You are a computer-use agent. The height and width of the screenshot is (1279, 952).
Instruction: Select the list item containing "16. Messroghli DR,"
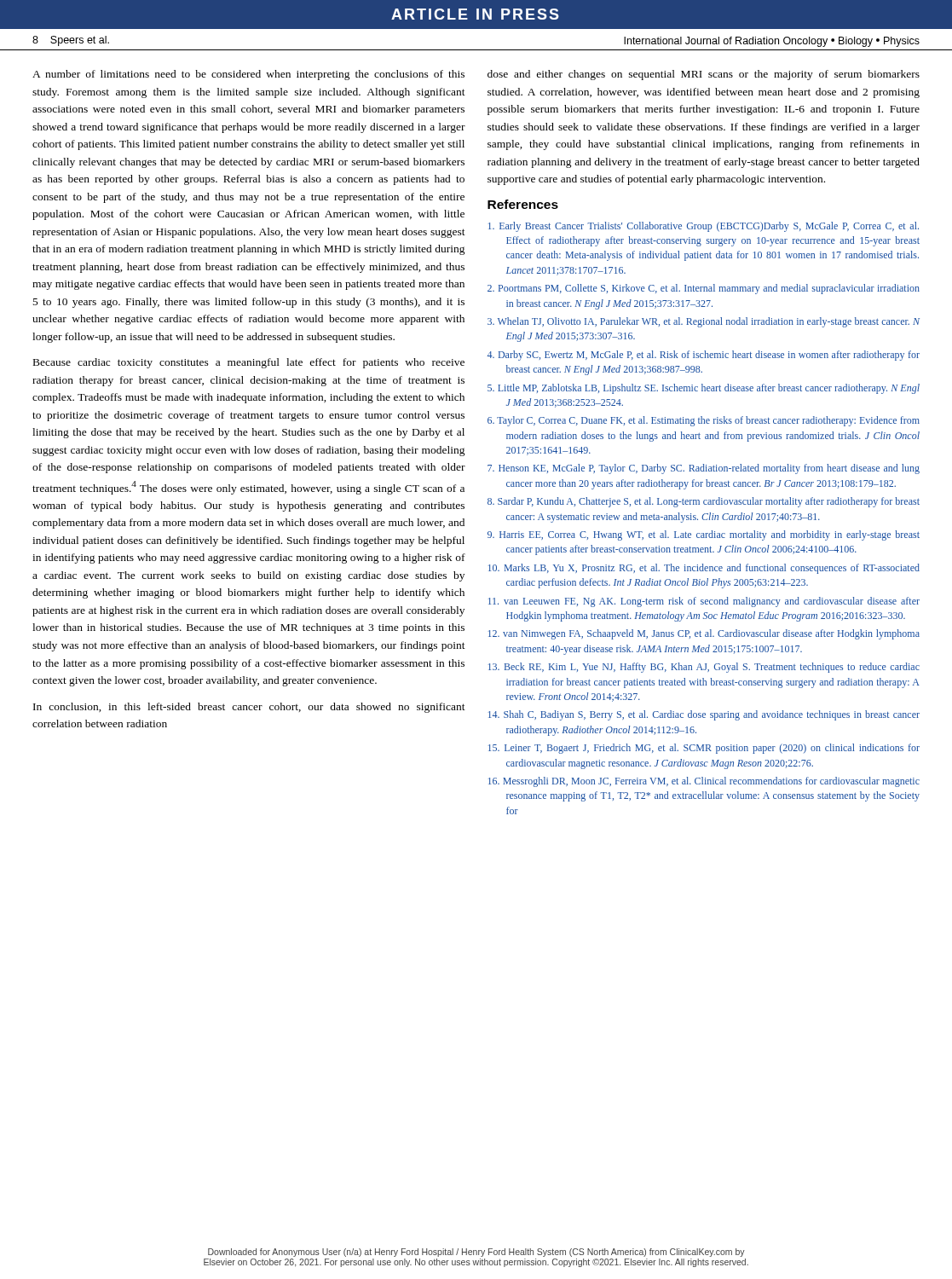[x=703, y=796]
